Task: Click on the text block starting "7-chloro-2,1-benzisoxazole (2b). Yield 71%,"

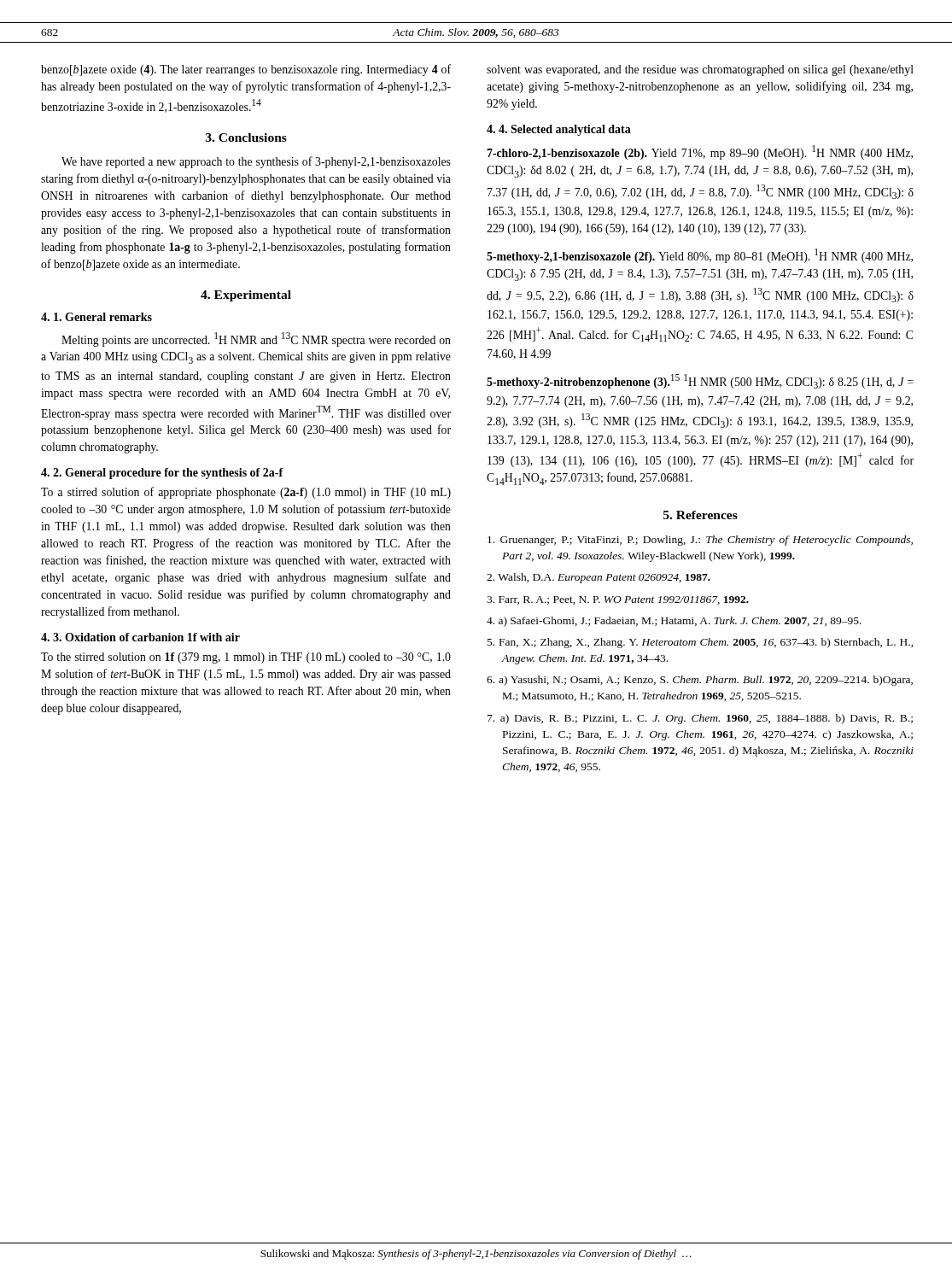Action: pyautogui.click(x=700, y=190)
